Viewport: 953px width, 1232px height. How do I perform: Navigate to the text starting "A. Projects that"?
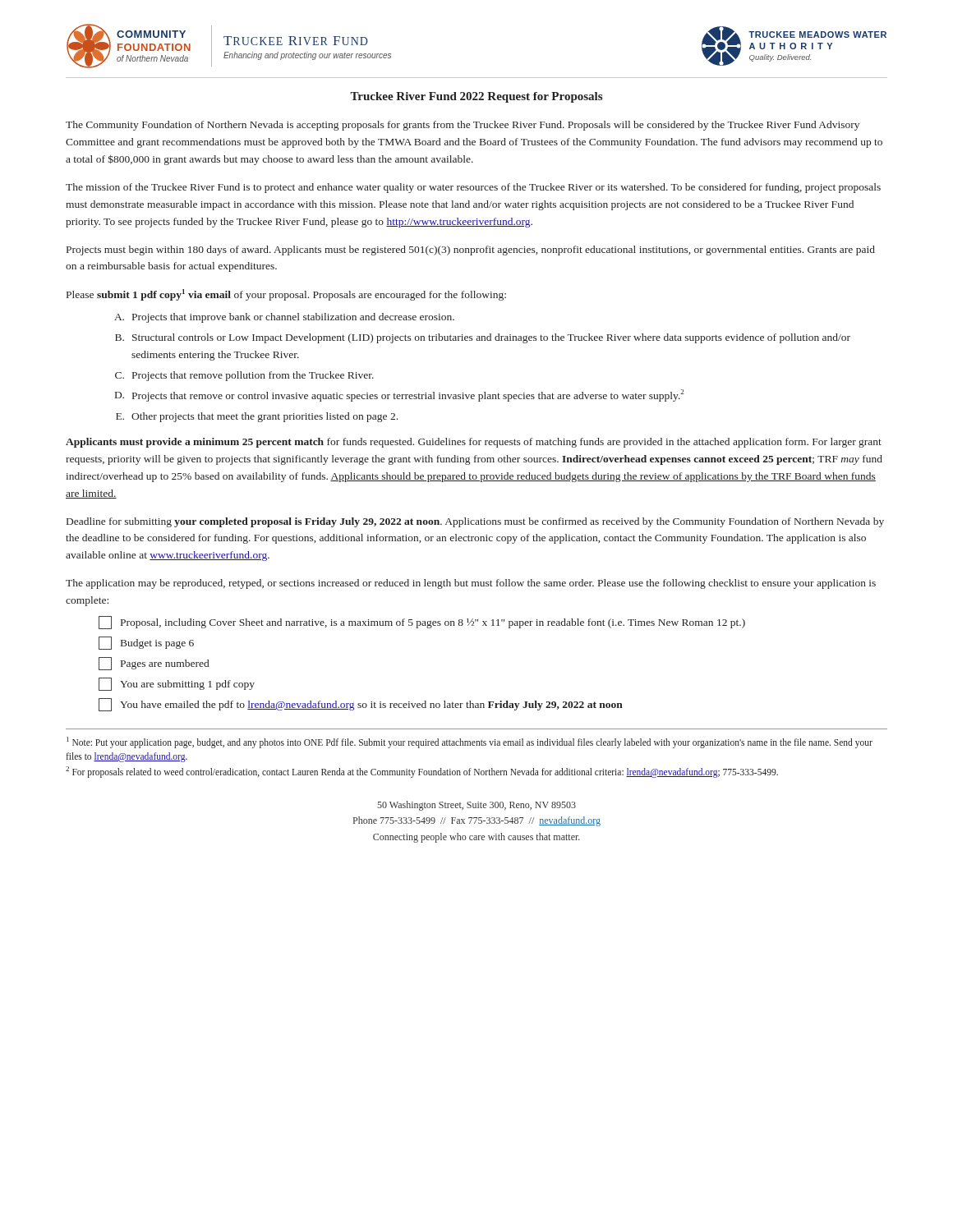(281, 317)
